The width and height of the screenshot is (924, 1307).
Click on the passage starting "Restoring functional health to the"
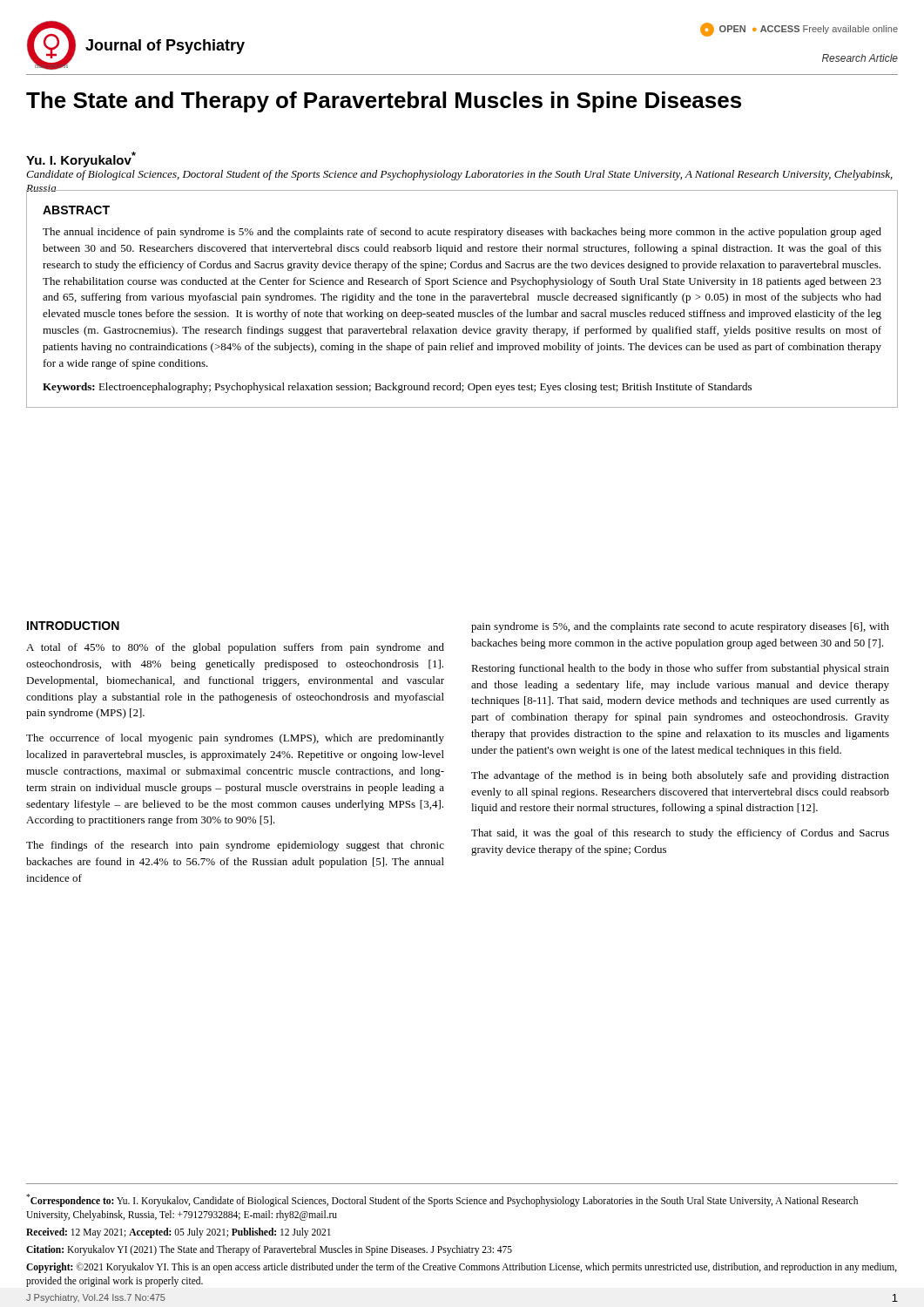click(680, 709)
